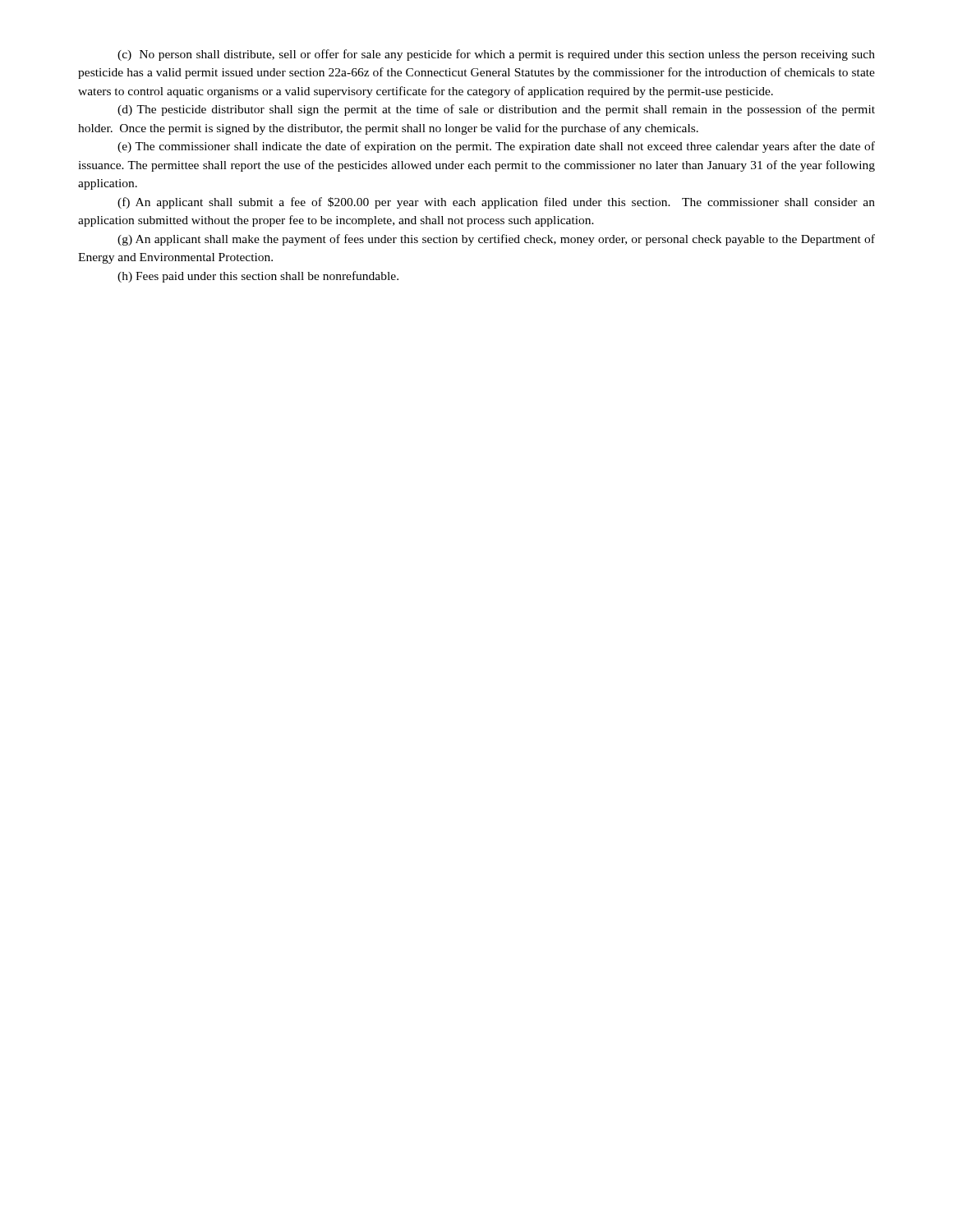Find the block on this page that starts "(d) The pesticide distributor"

pos(476,119)
